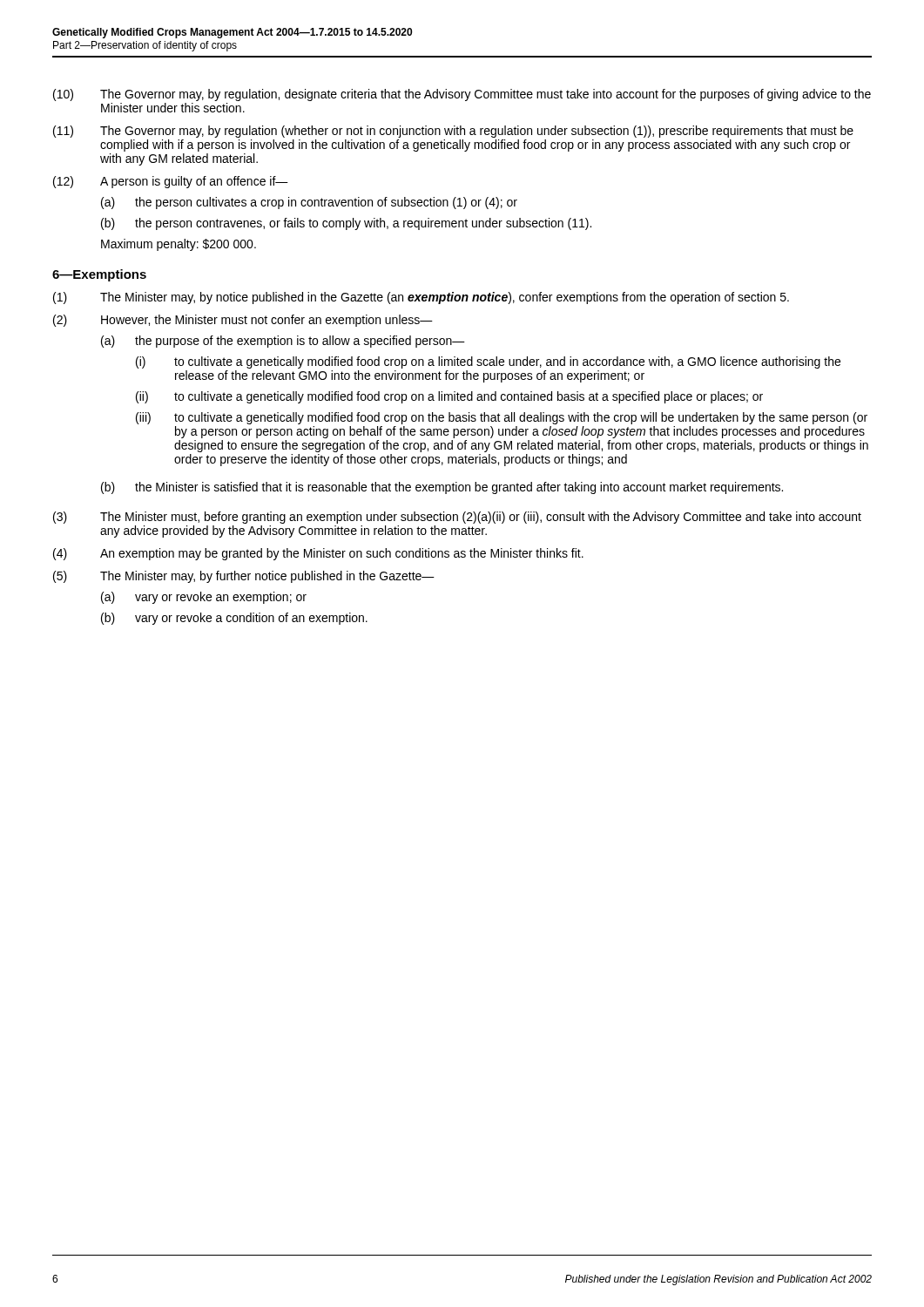Viewport: 924px width, 1307px height.
Task: Select the list item that reads "(b) the person contravenes, or"
Action: point(486,223)
